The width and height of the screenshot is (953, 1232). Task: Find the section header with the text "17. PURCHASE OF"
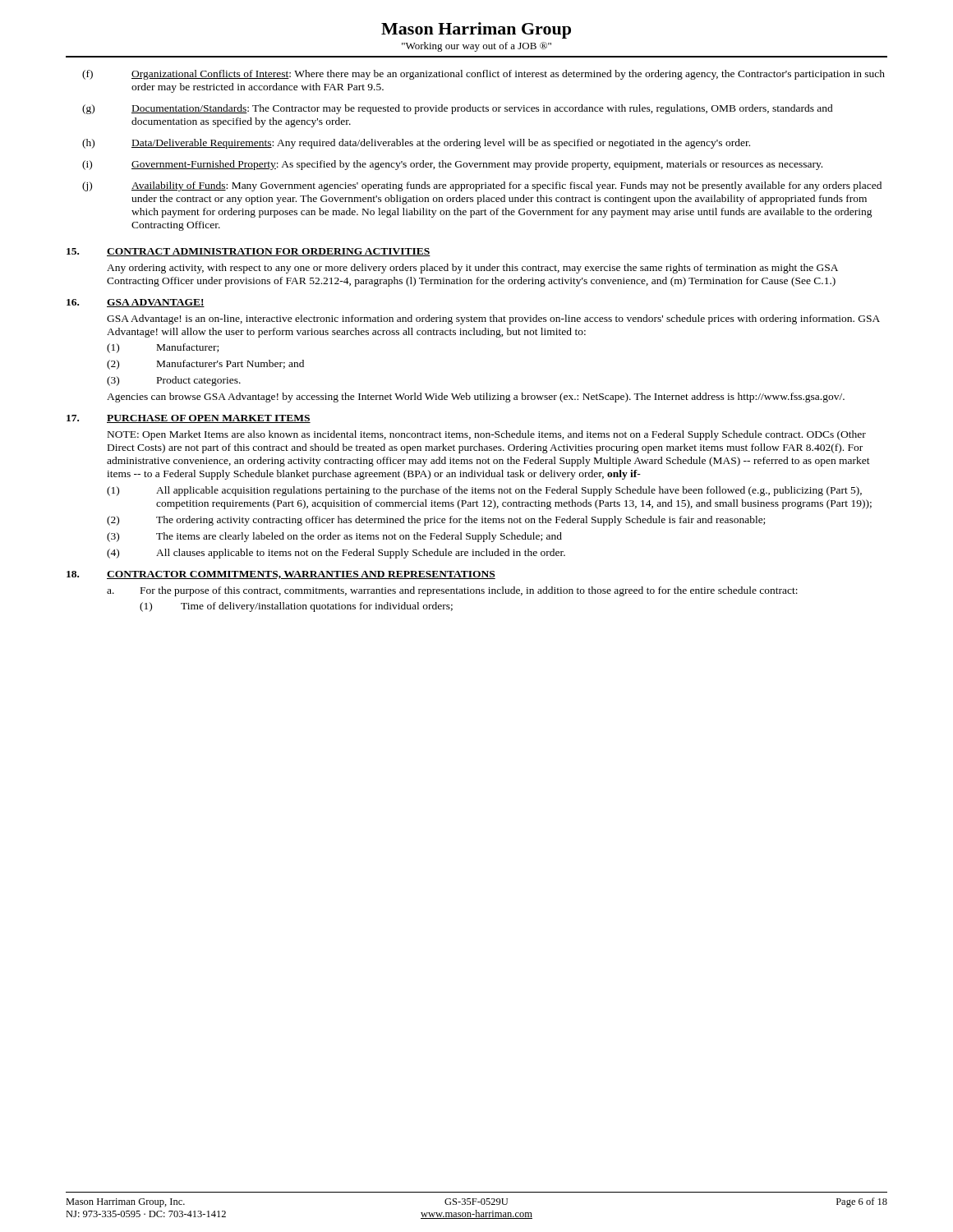(x=188, y=418)
